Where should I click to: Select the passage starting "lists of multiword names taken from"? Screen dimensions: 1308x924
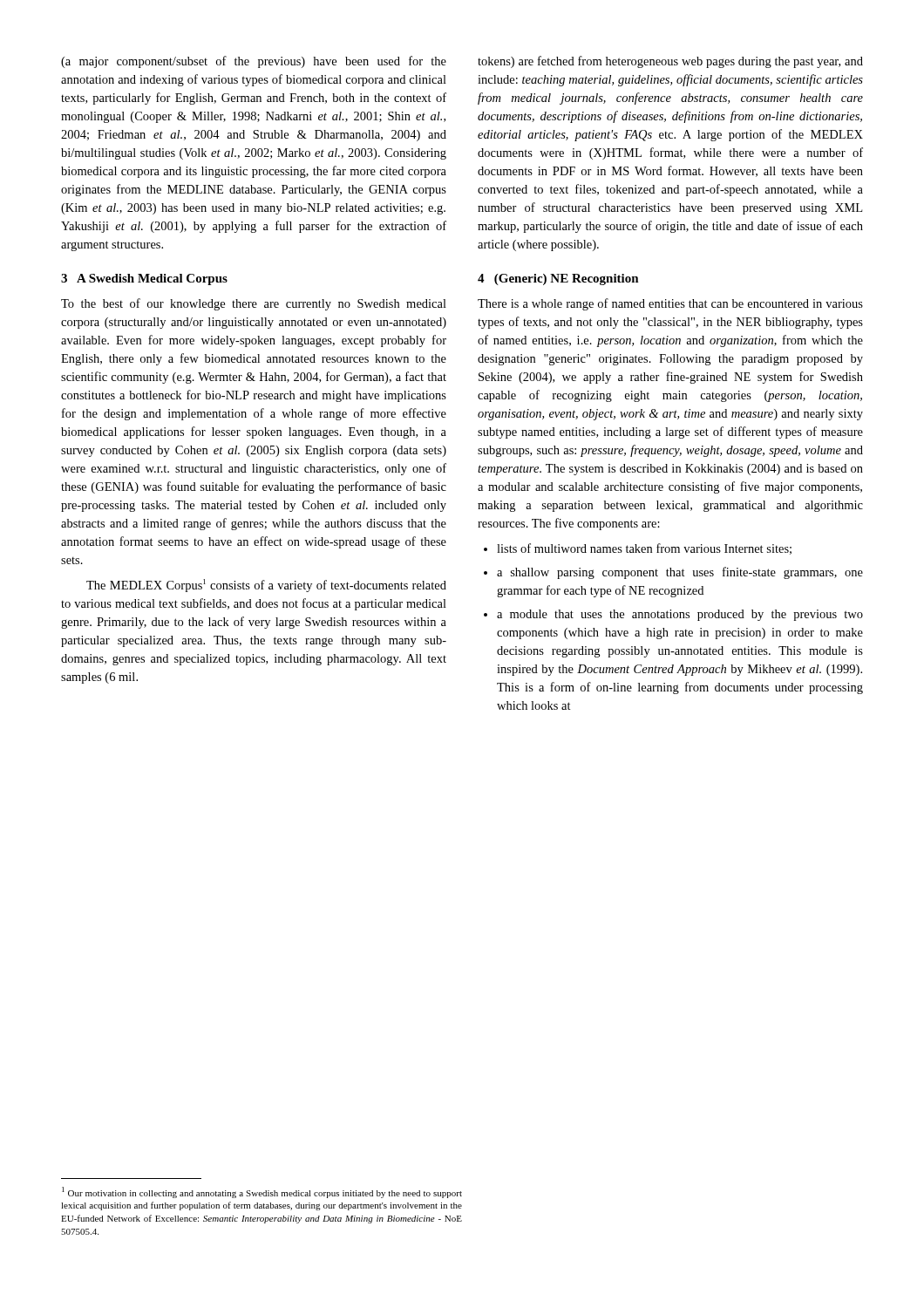tap(645, 549)
